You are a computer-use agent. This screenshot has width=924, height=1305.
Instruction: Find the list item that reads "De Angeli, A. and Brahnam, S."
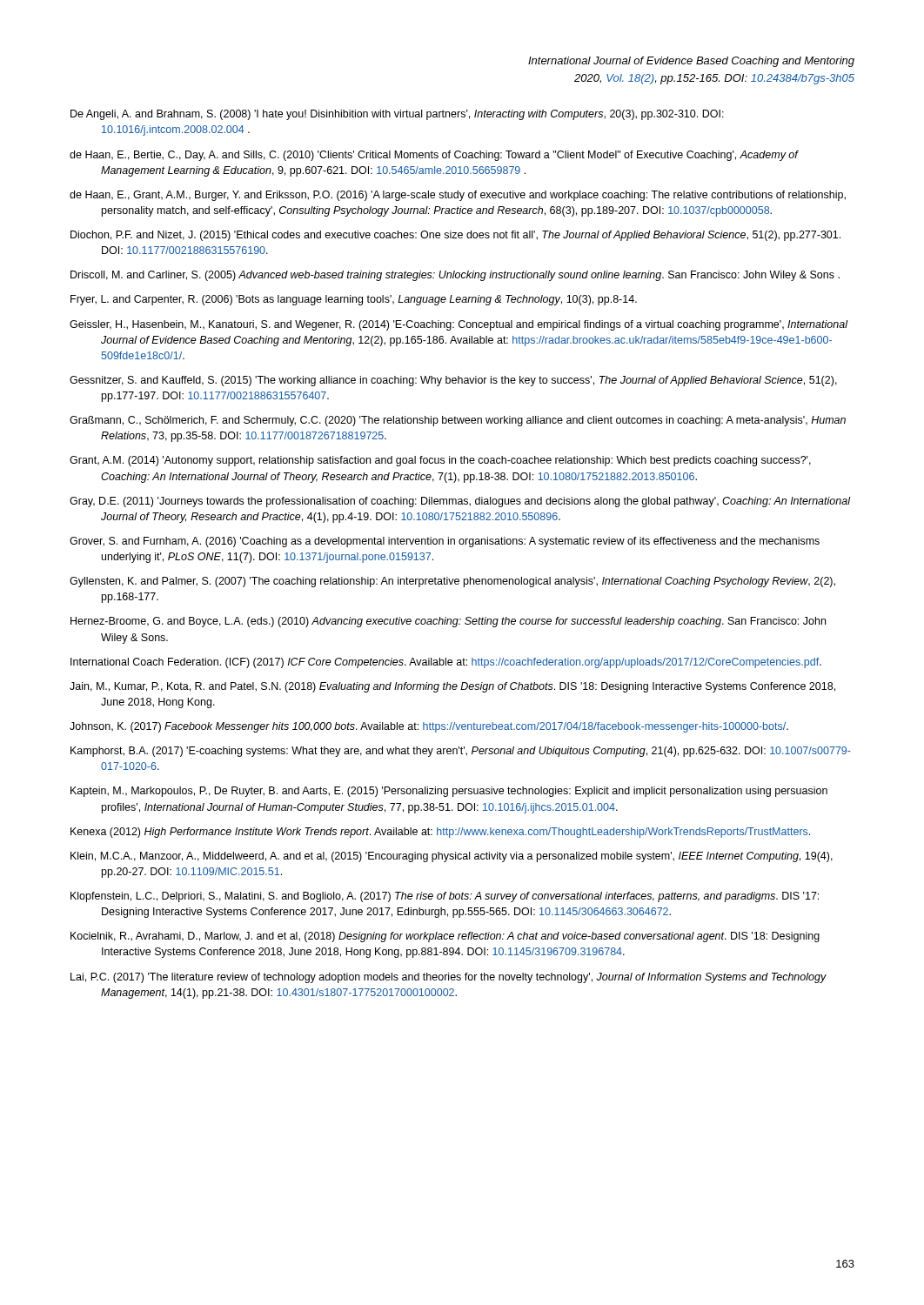(397, 122)
